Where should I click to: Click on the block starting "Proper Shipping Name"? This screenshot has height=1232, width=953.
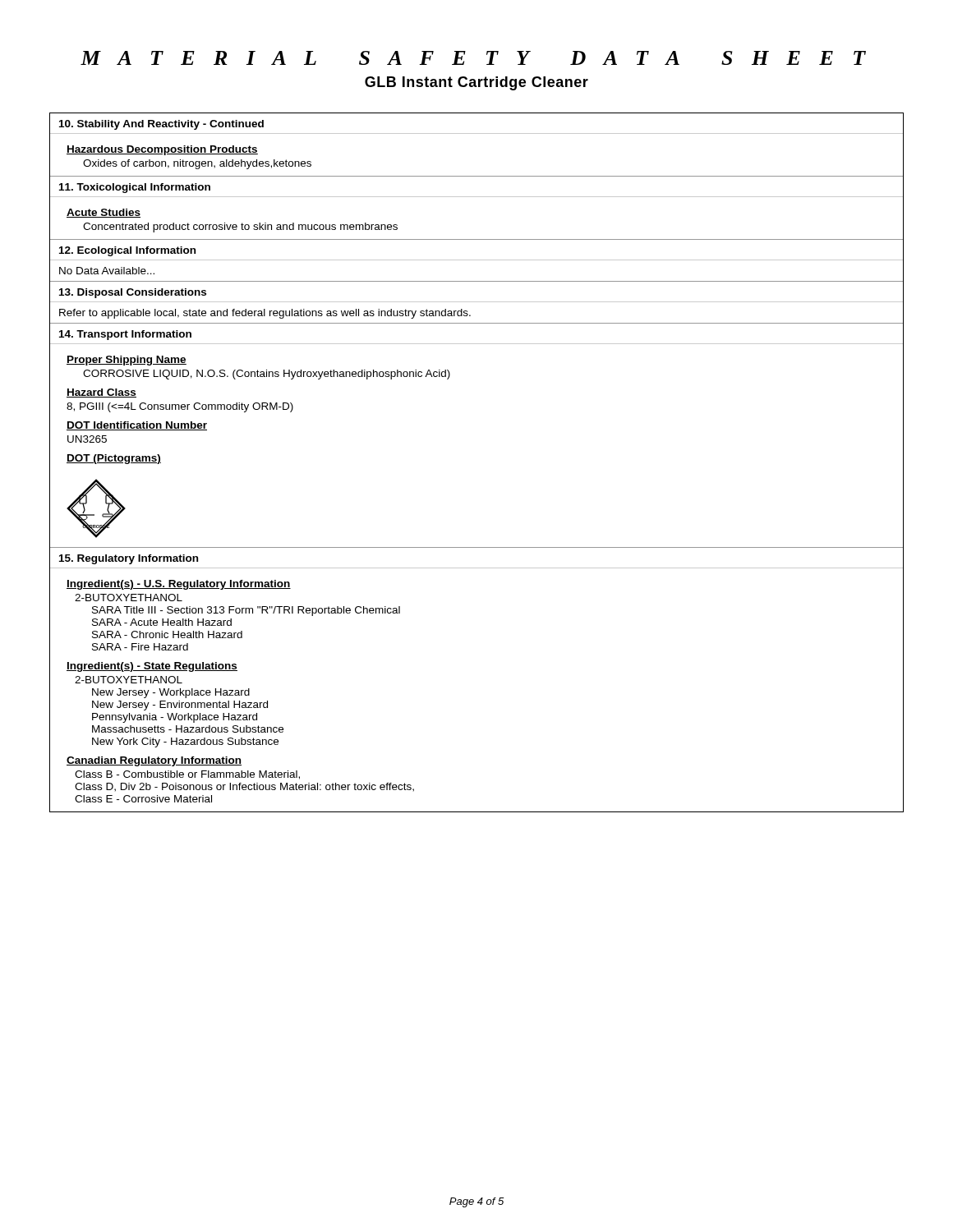point(127,361)
